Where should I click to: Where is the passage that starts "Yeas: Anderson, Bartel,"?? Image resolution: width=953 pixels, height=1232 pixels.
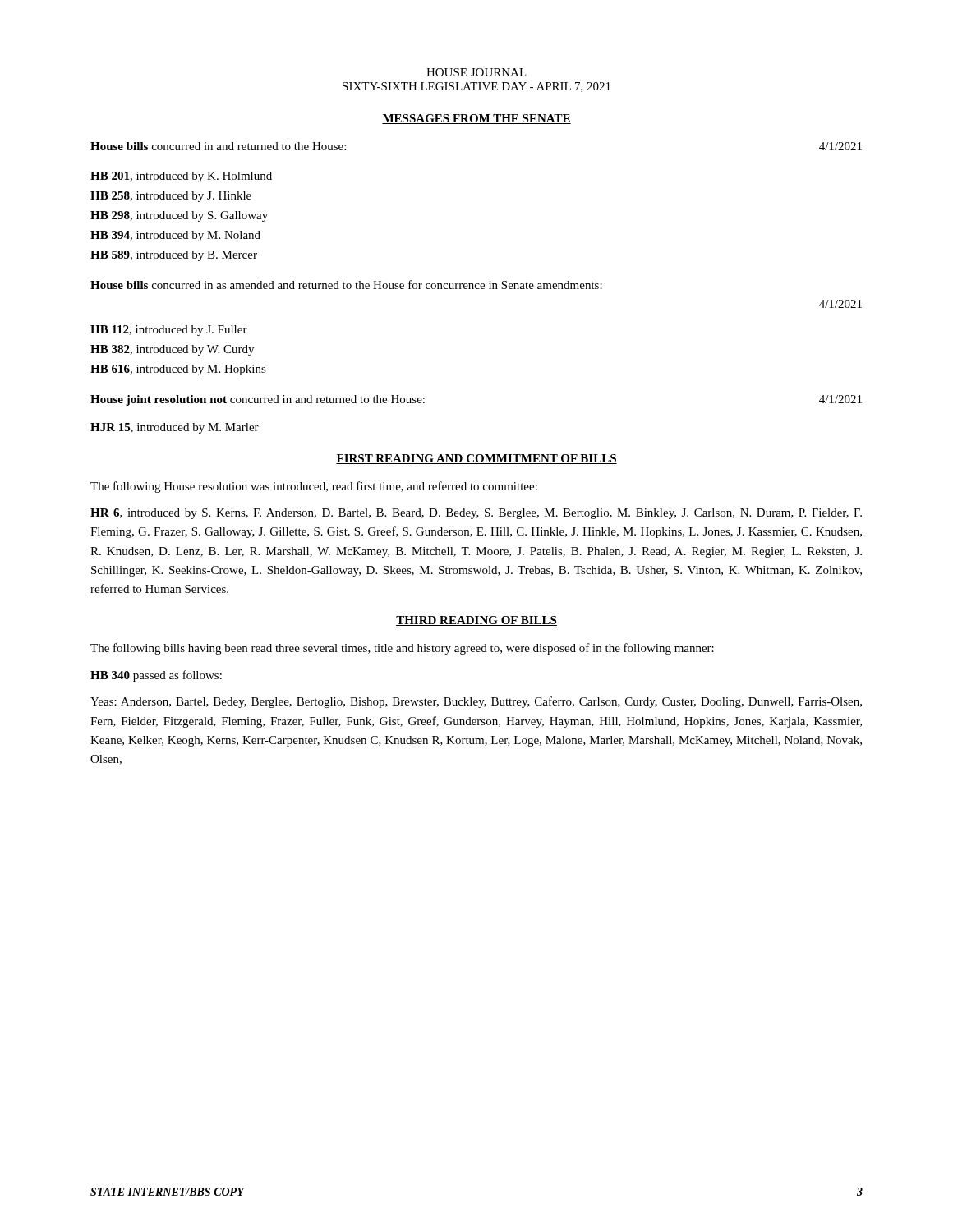[x=476, y=730]
